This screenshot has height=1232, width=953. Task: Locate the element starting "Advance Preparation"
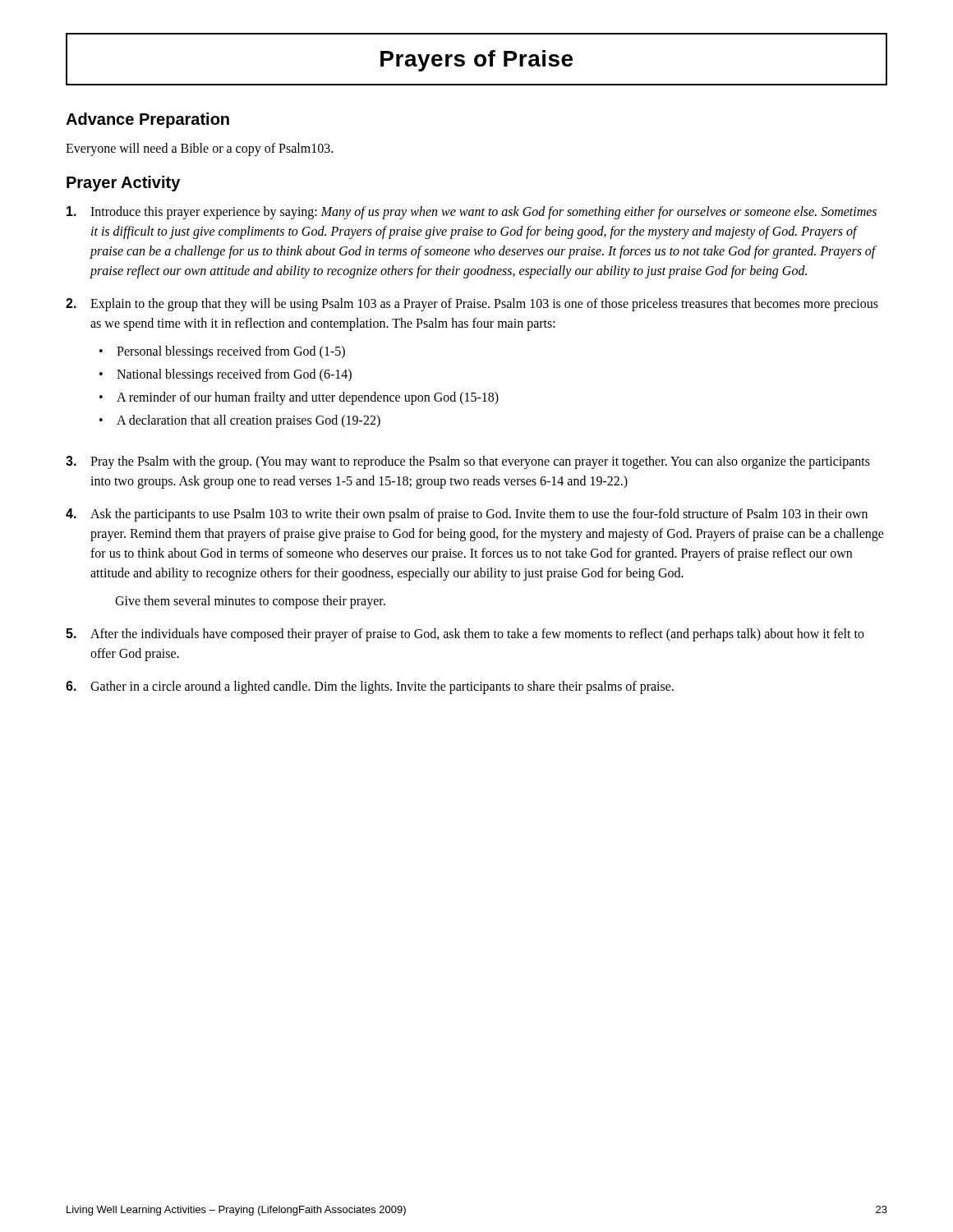[x=148, y=119]
